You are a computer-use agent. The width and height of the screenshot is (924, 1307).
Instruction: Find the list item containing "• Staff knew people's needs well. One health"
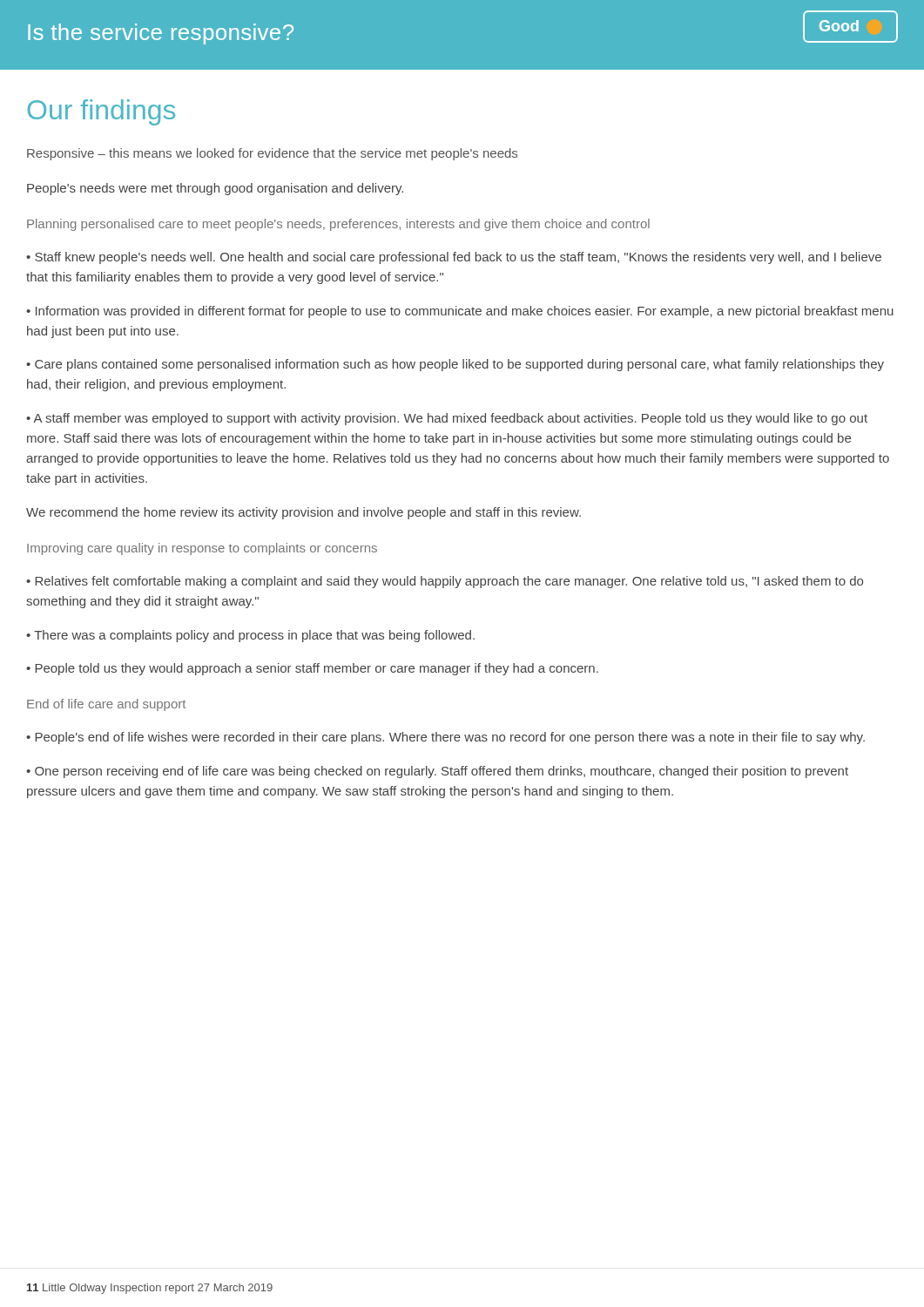pos(462,267)
